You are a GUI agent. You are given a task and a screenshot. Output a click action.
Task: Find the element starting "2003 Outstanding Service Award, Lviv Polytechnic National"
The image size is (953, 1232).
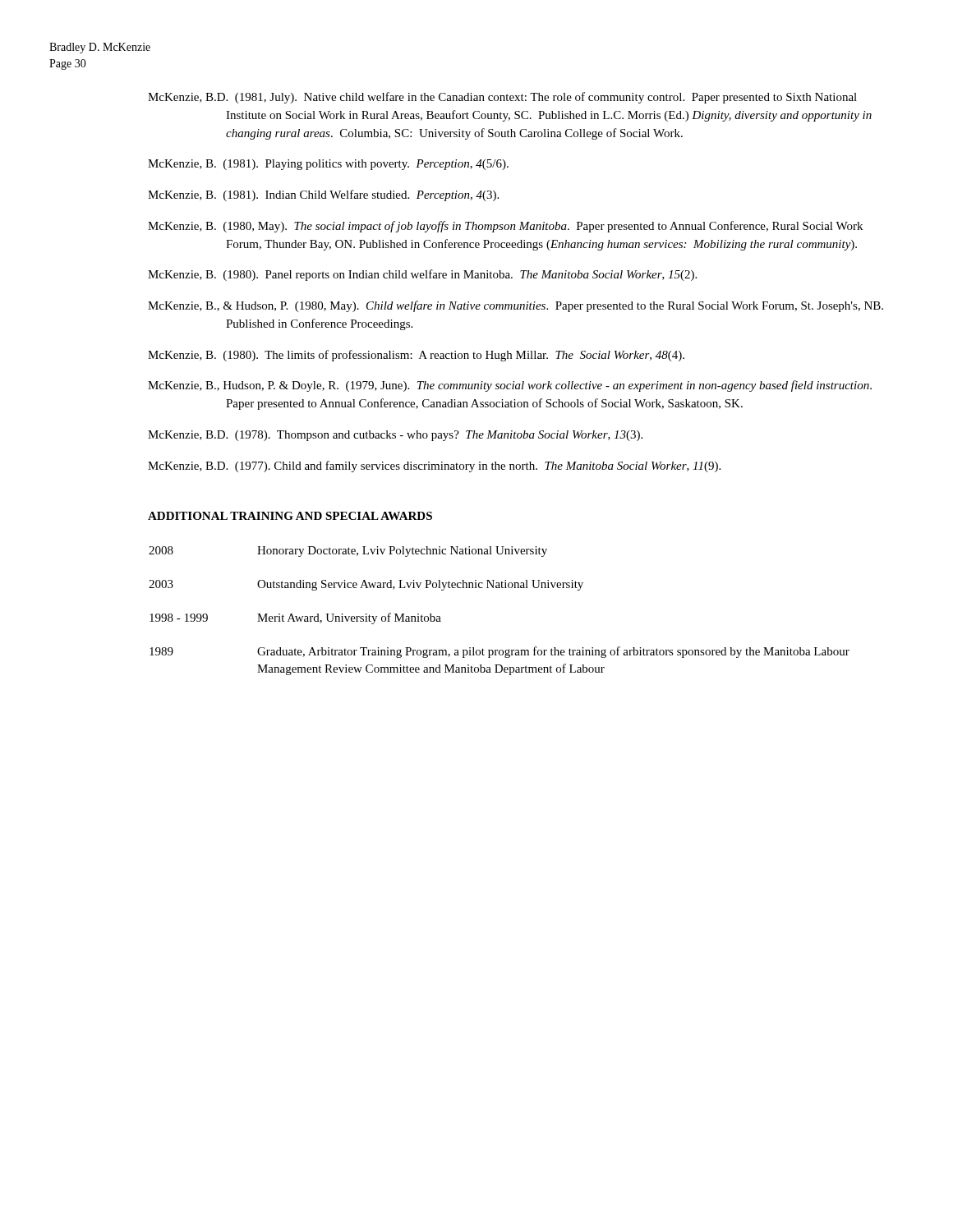522,592
